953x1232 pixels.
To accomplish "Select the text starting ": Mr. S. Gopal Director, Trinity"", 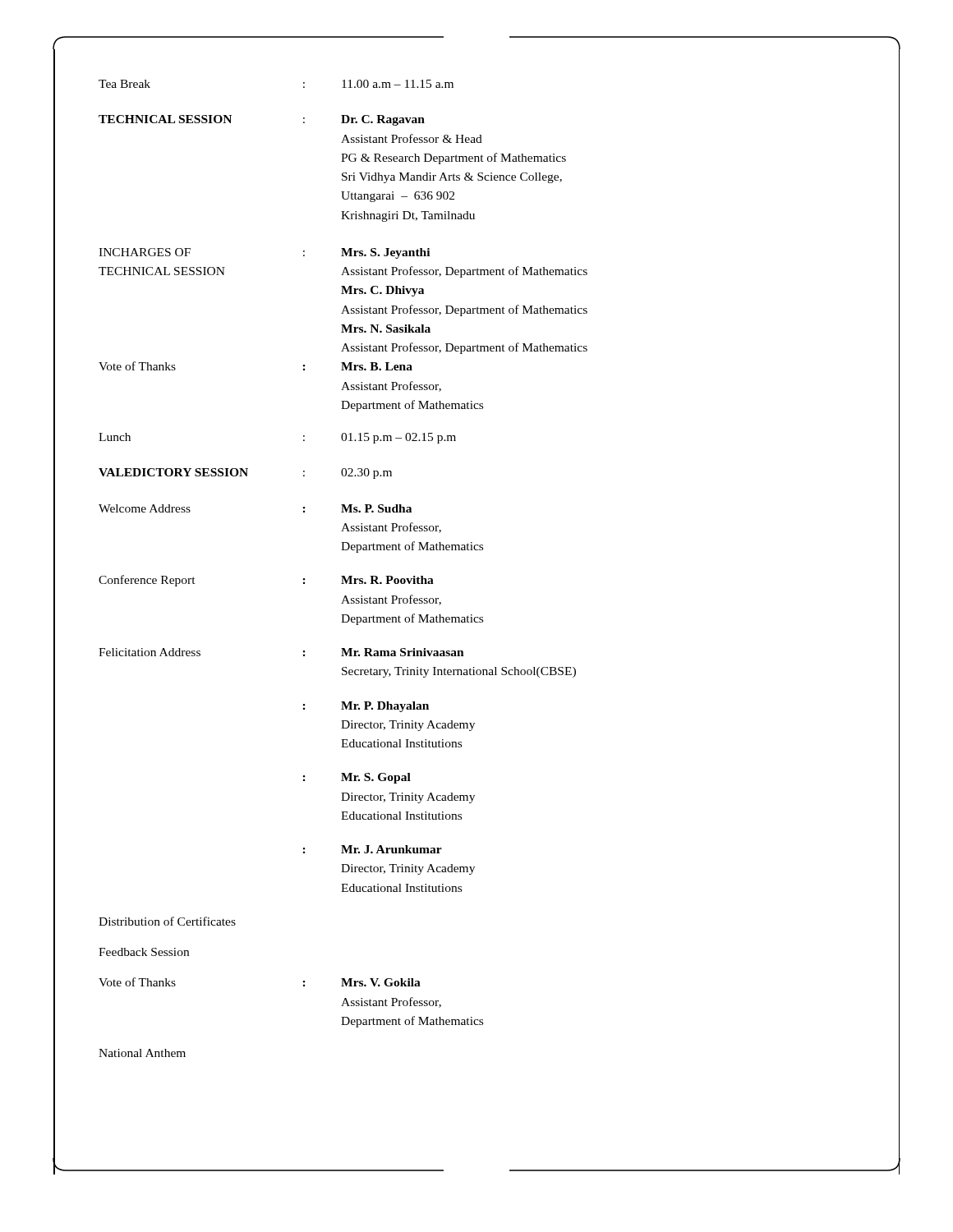I will (357, 778).
